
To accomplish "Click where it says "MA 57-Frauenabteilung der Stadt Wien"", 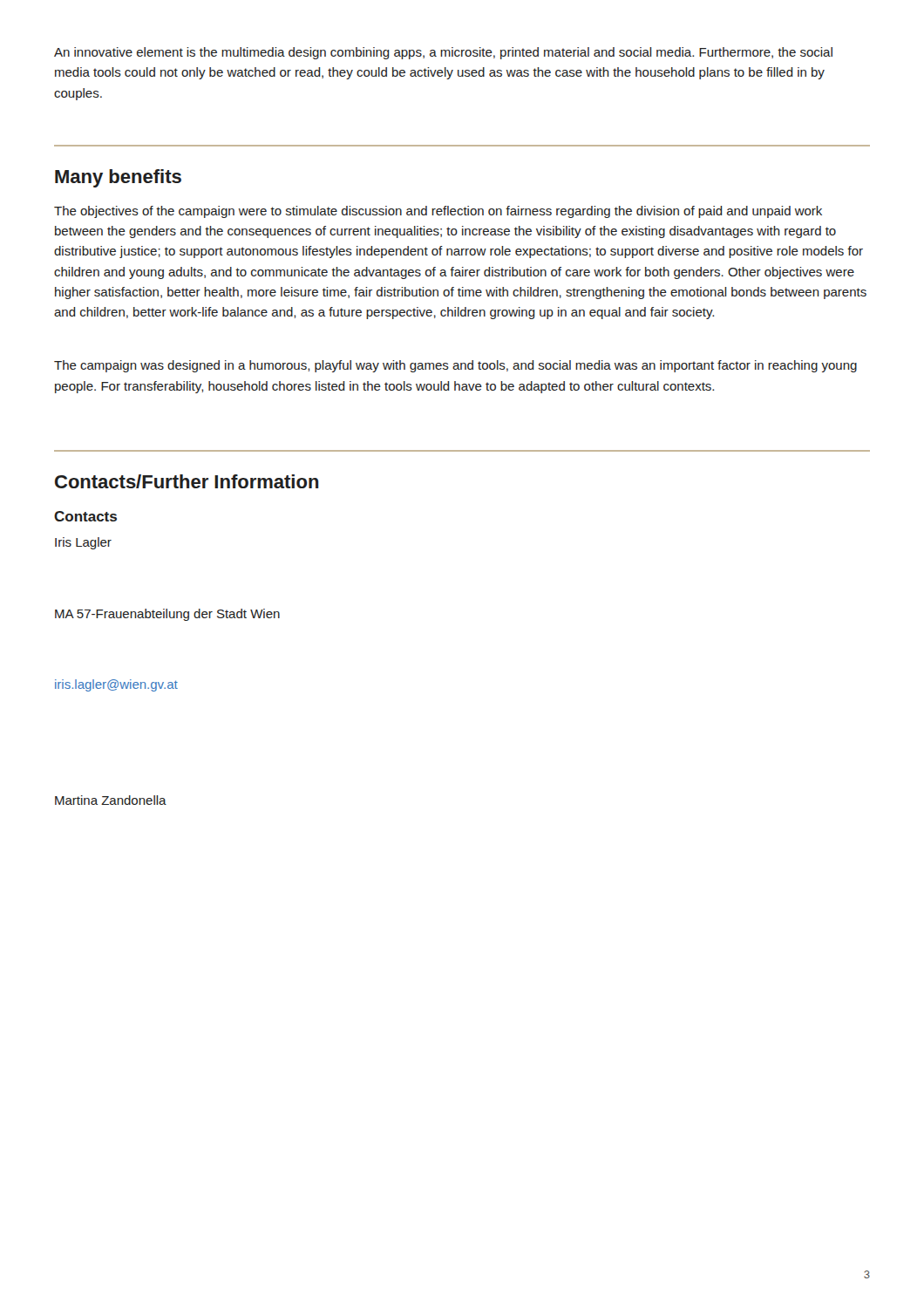I will point(167,615).
